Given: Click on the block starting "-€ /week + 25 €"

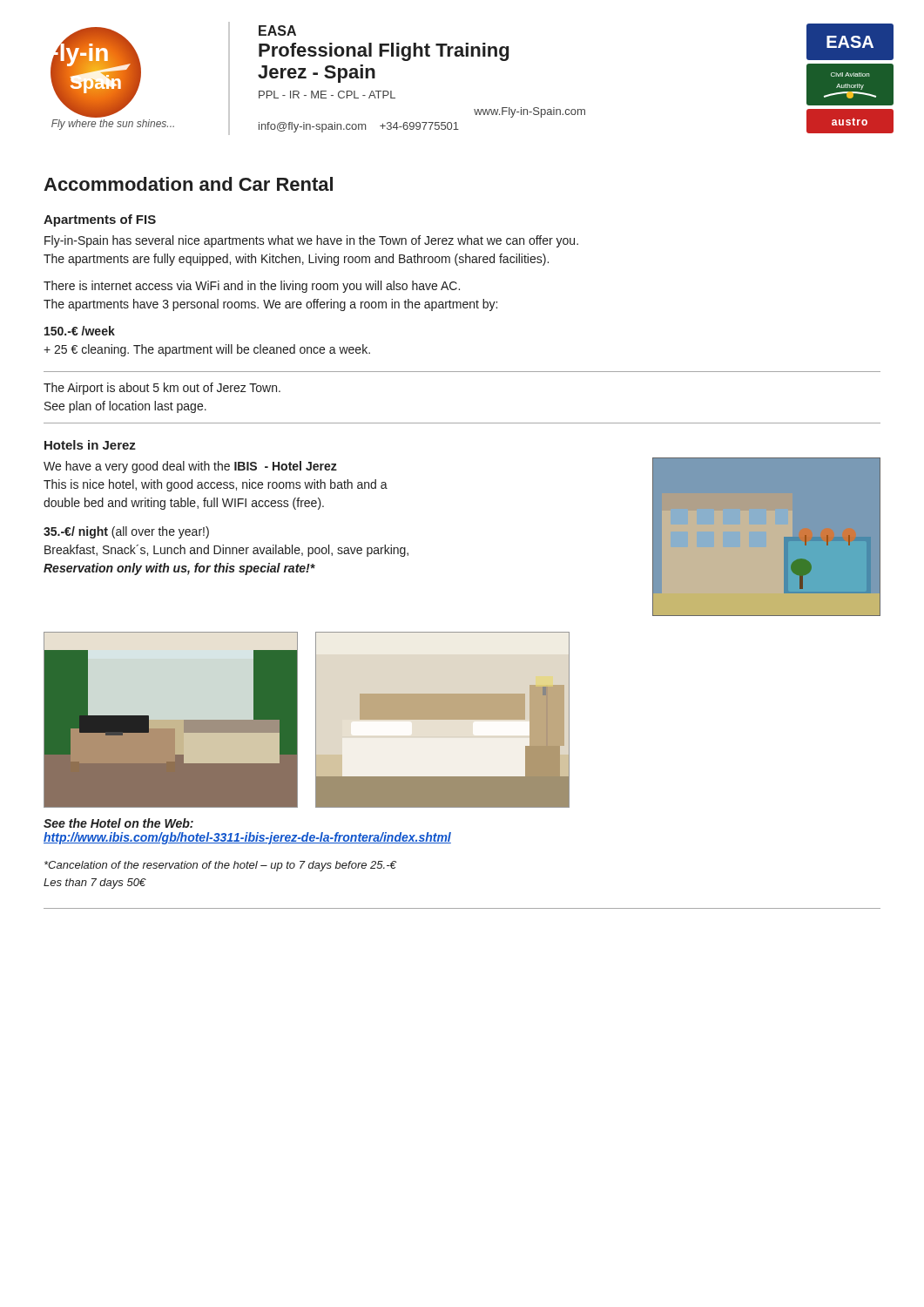Looking at the screenshot, I should pyautogui.click(x=207, y=340).
